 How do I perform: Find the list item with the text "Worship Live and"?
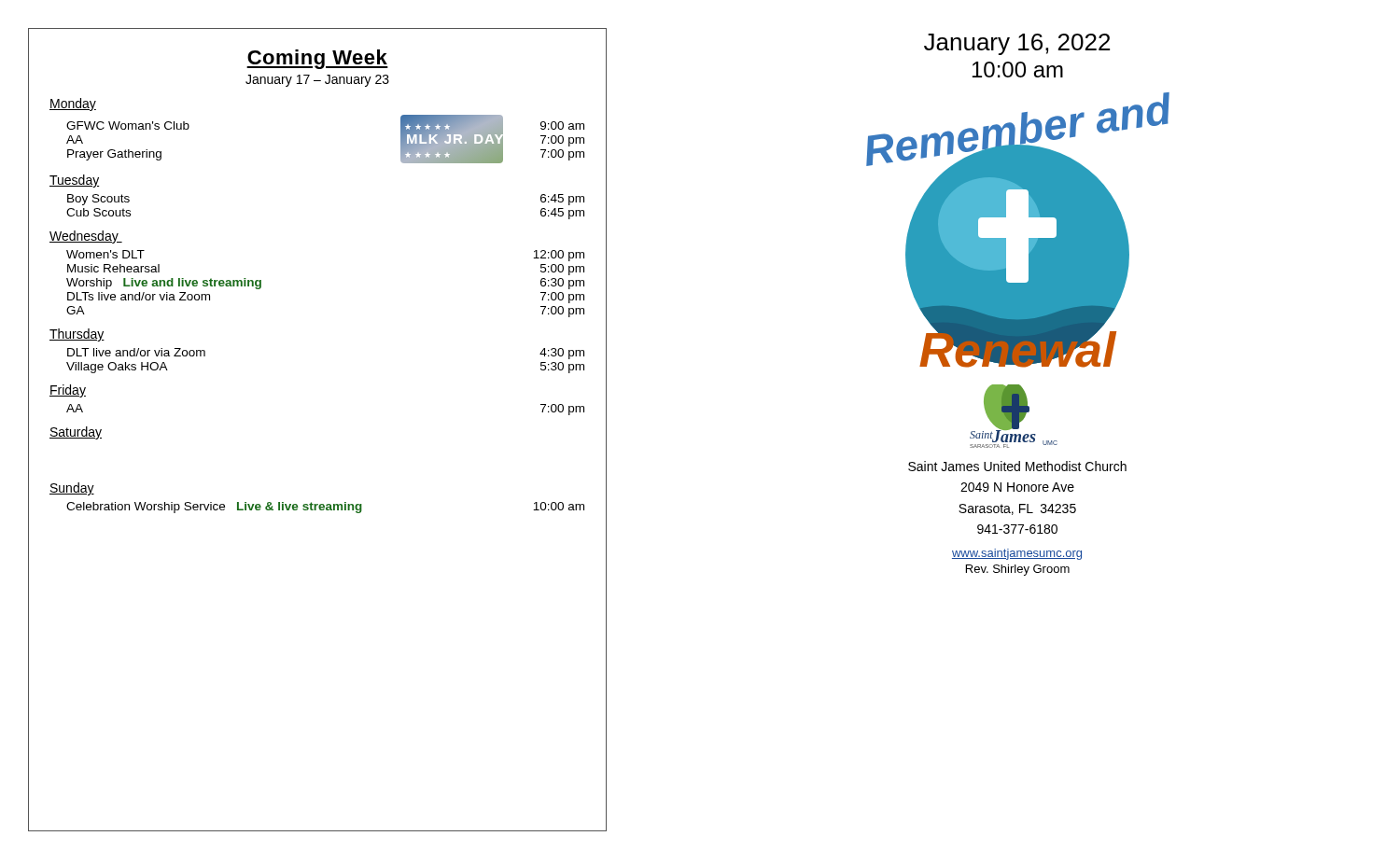tap(164, 282)
